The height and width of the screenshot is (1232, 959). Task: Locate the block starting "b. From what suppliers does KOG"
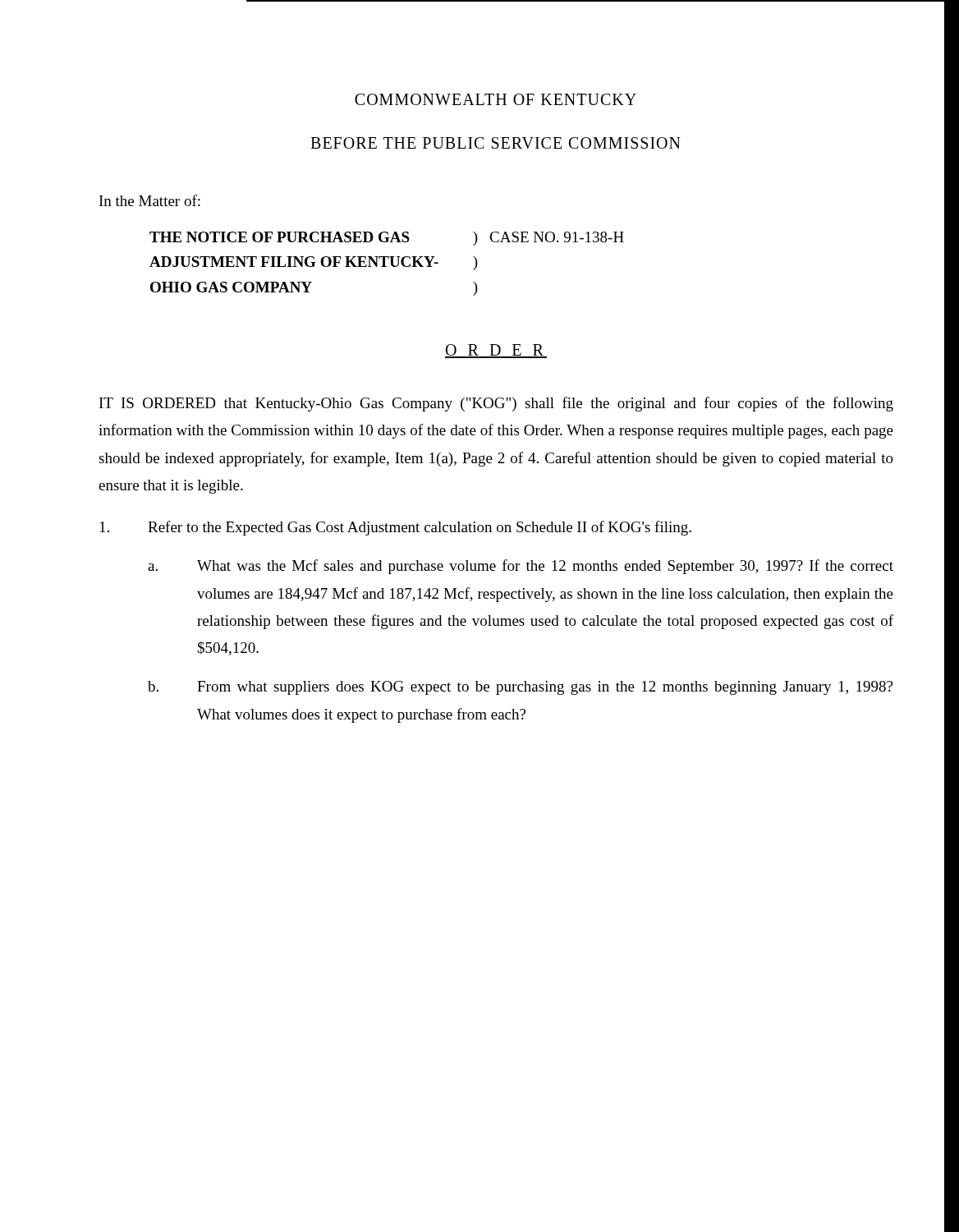point(521,700)
